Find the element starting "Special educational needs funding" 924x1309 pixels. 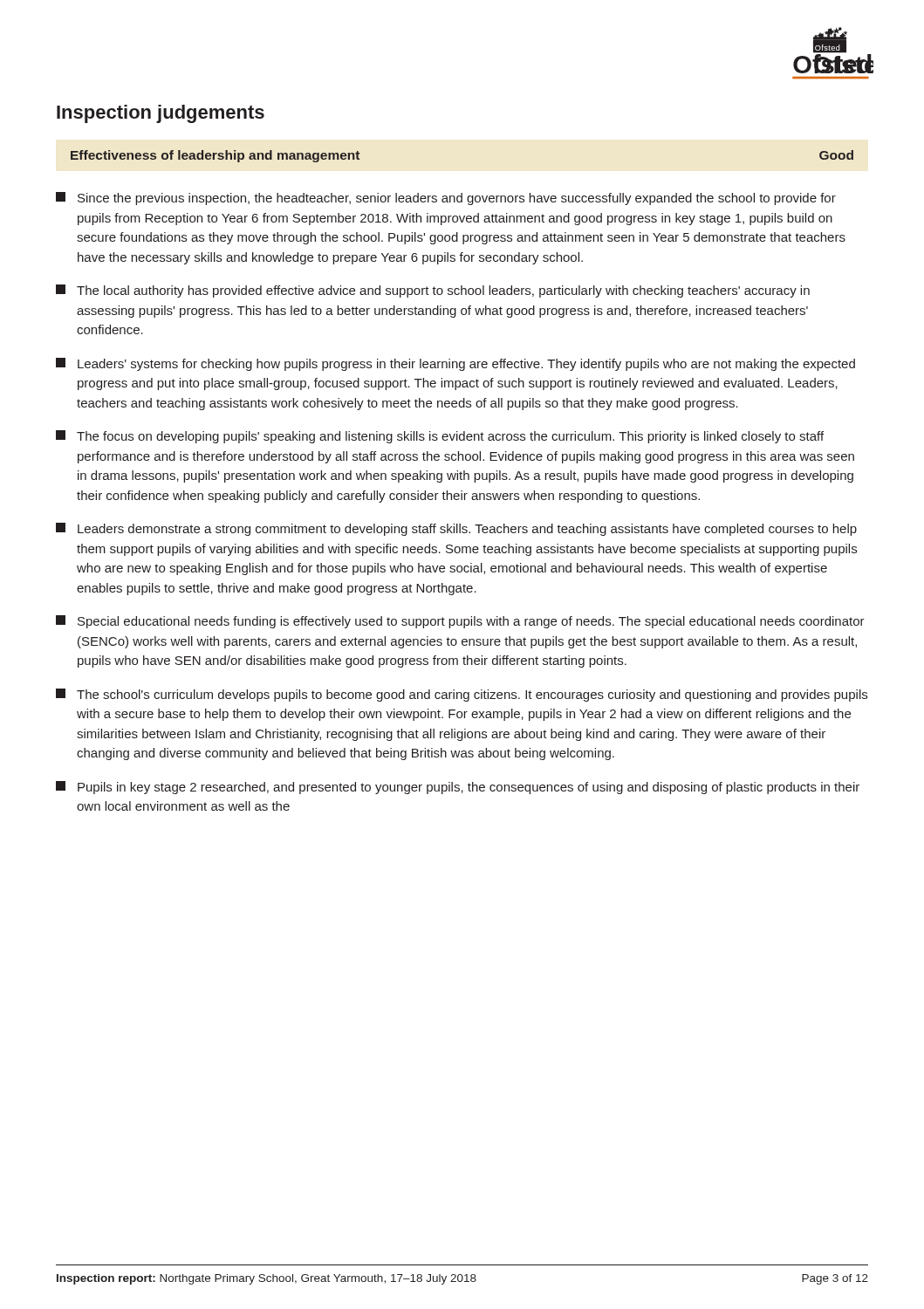tap(462, 641)
